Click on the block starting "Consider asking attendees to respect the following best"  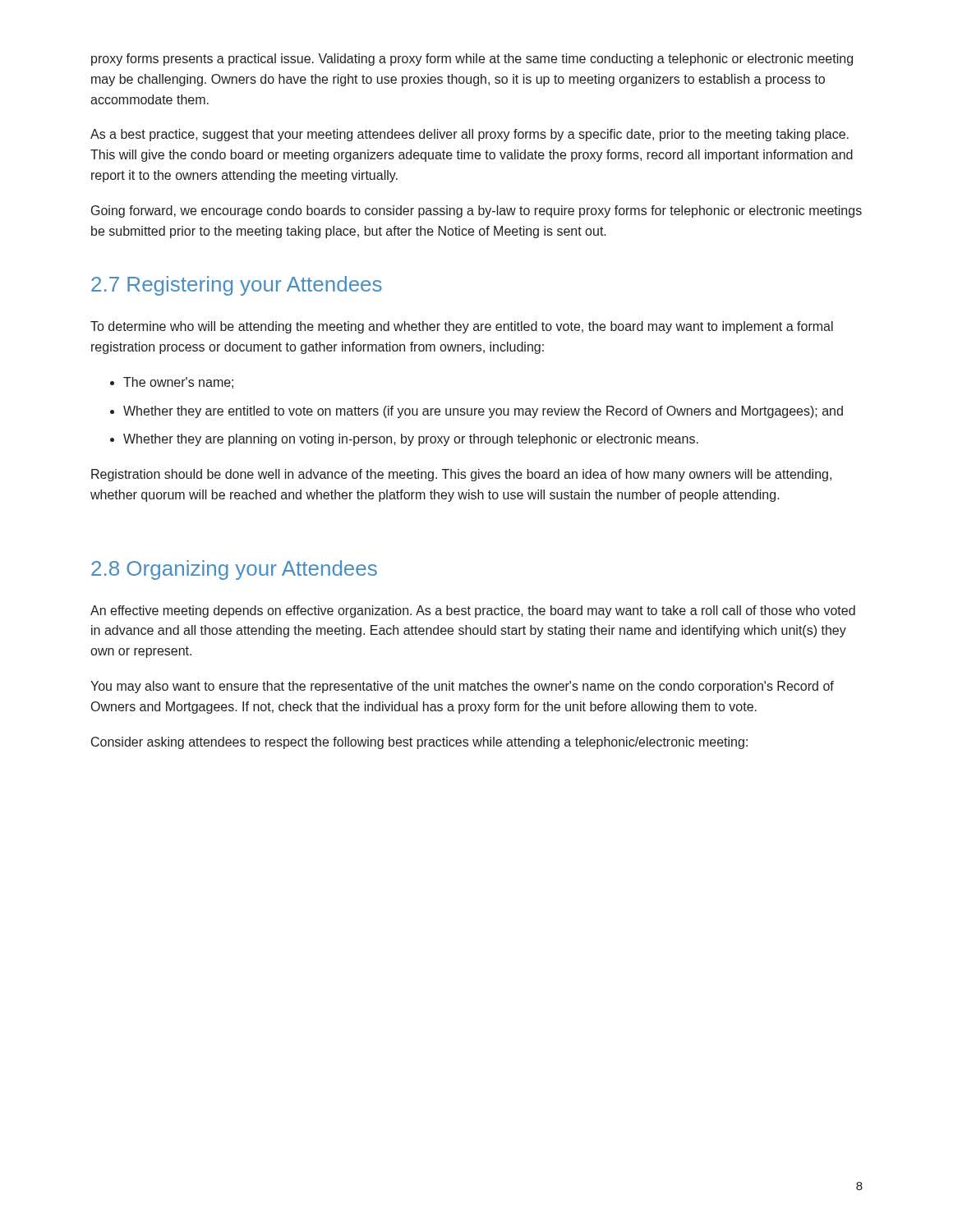click(420, 742)
